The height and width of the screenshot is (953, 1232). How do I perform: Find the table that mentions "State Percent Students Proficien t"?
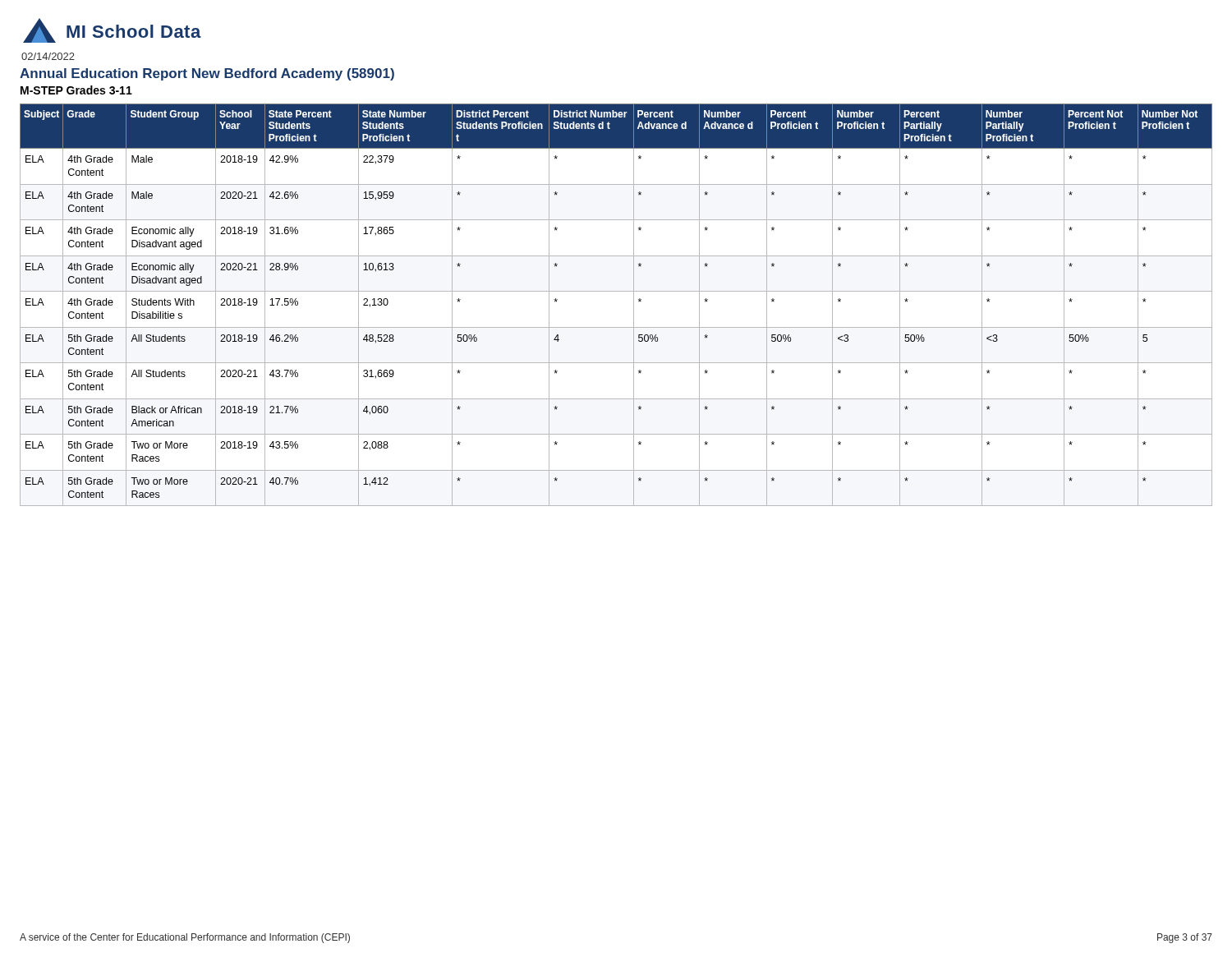616,305
